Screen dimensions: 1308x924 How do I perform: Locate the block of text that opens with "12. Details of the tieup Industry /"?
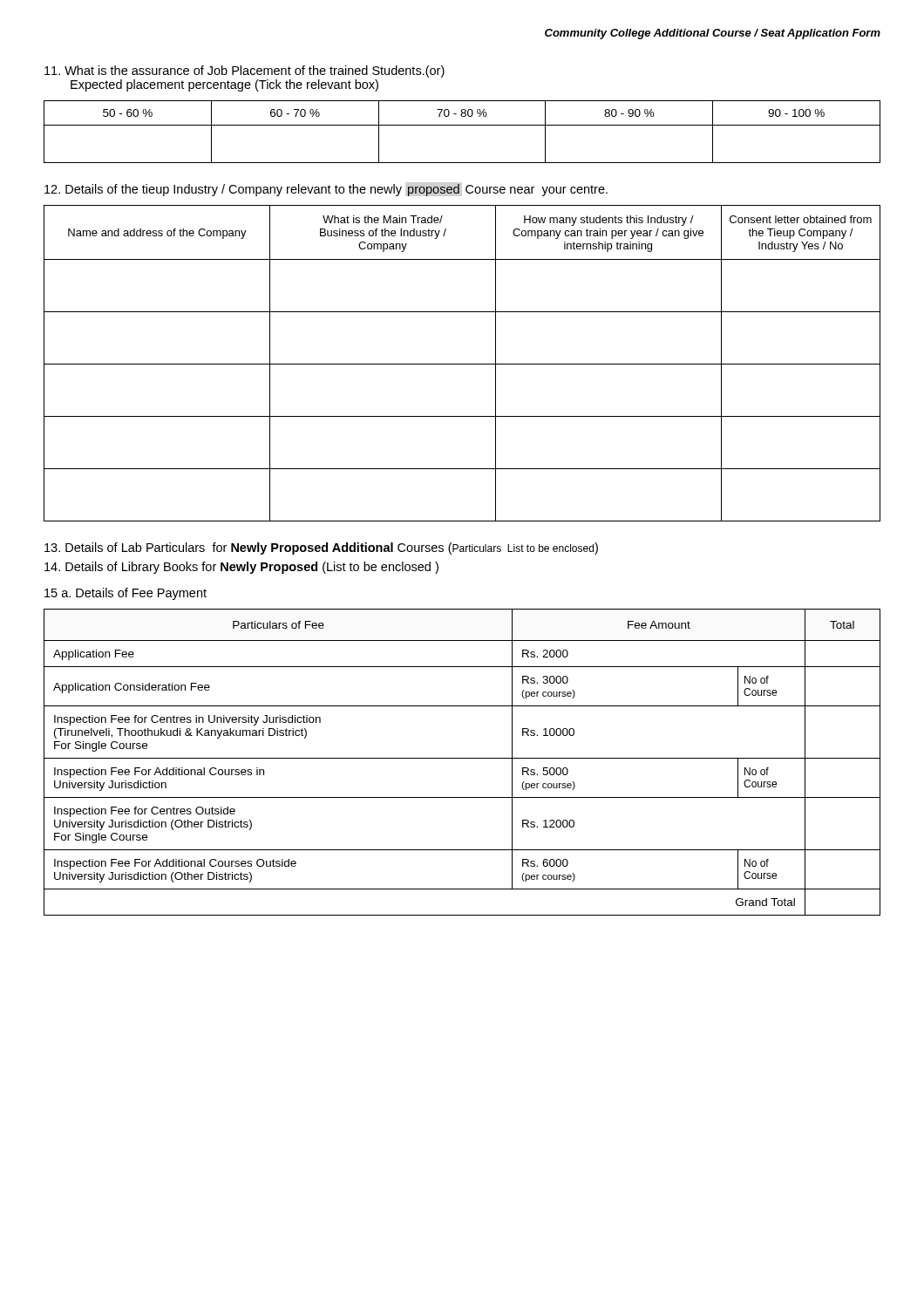coord(326,189)
